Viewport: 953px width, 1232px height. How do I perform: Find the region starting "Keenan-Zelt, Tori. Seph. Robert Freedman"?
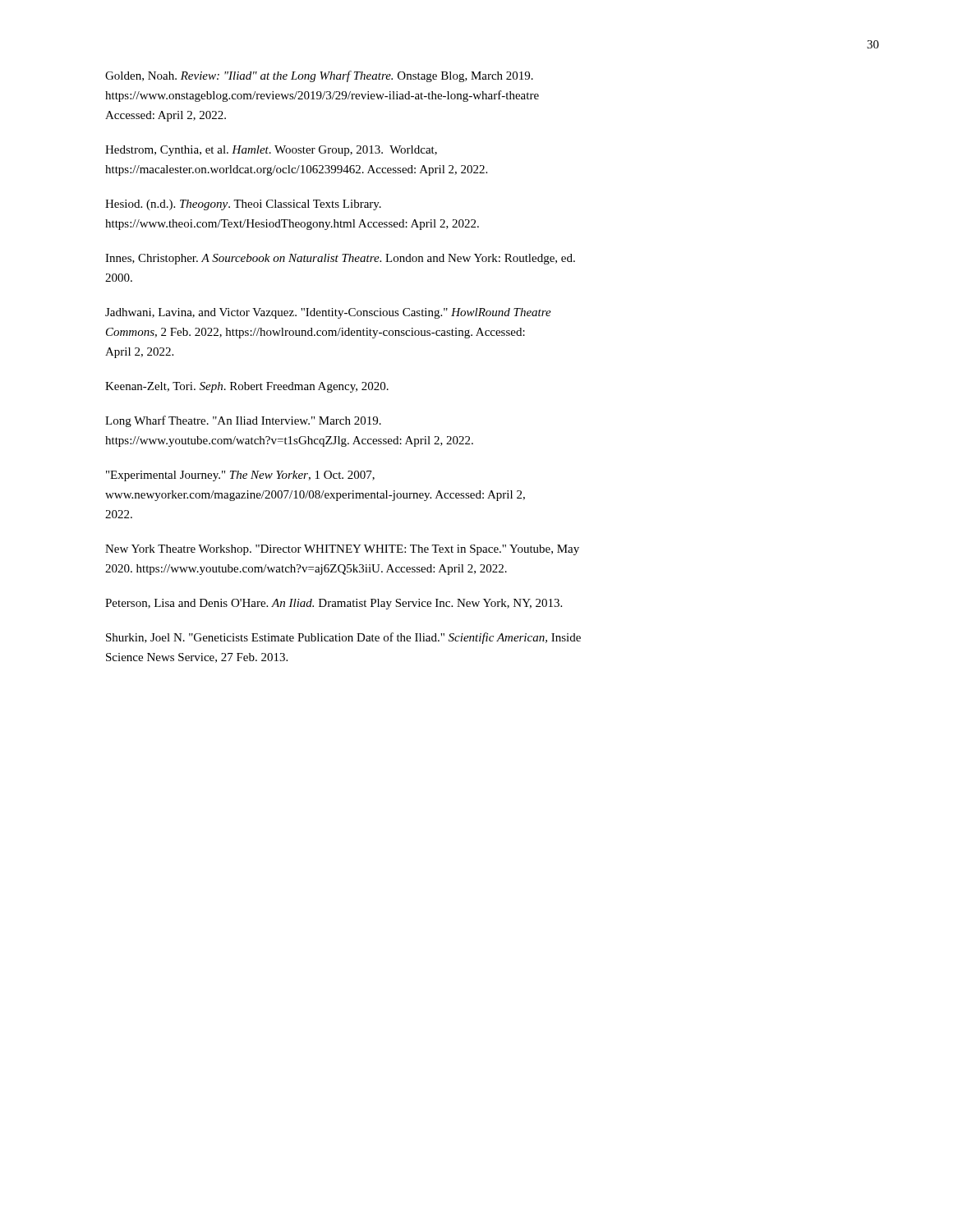click(247, 387)
